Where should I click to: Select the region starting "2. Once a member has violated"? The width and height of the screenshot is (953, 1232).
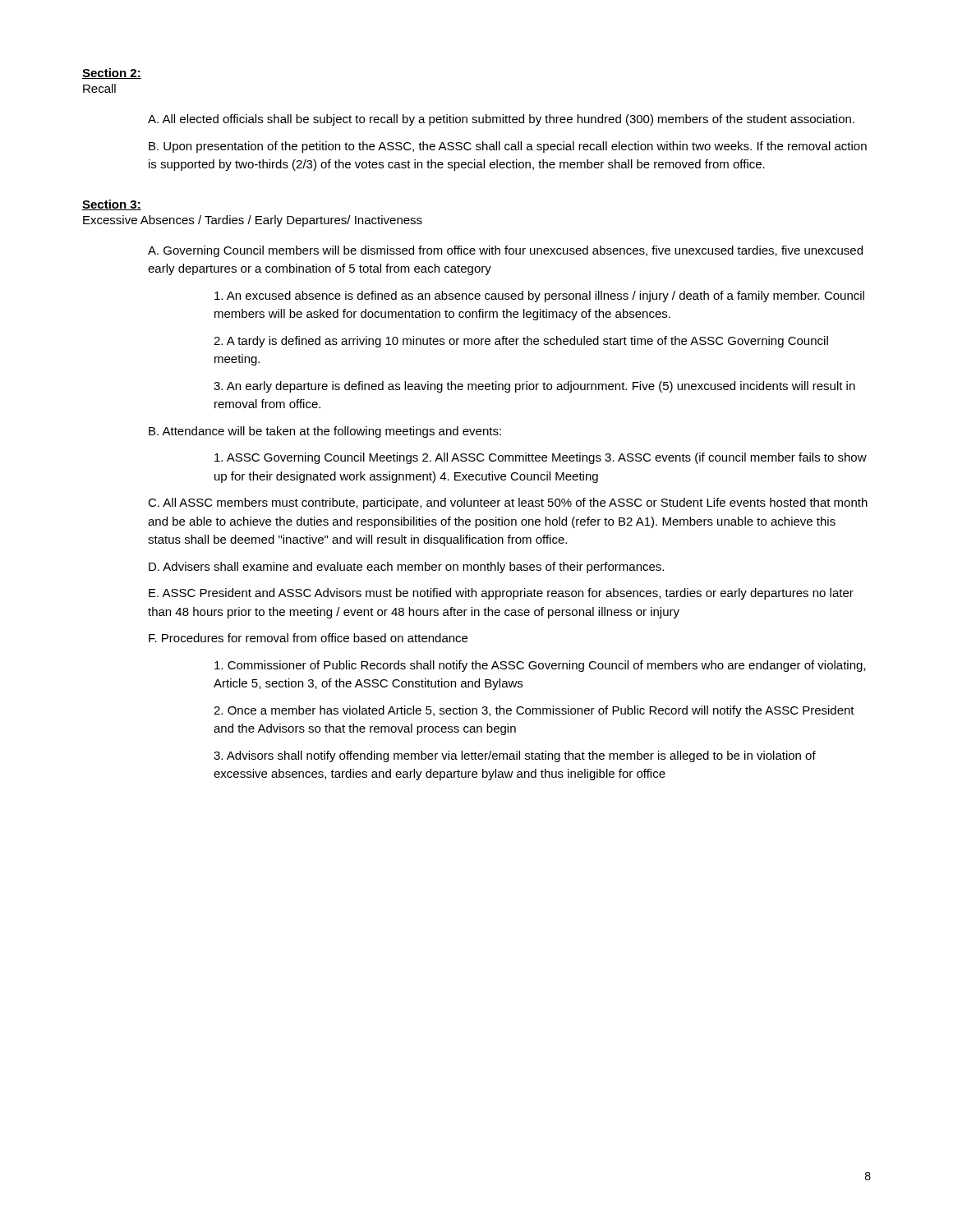coord(534,719)
